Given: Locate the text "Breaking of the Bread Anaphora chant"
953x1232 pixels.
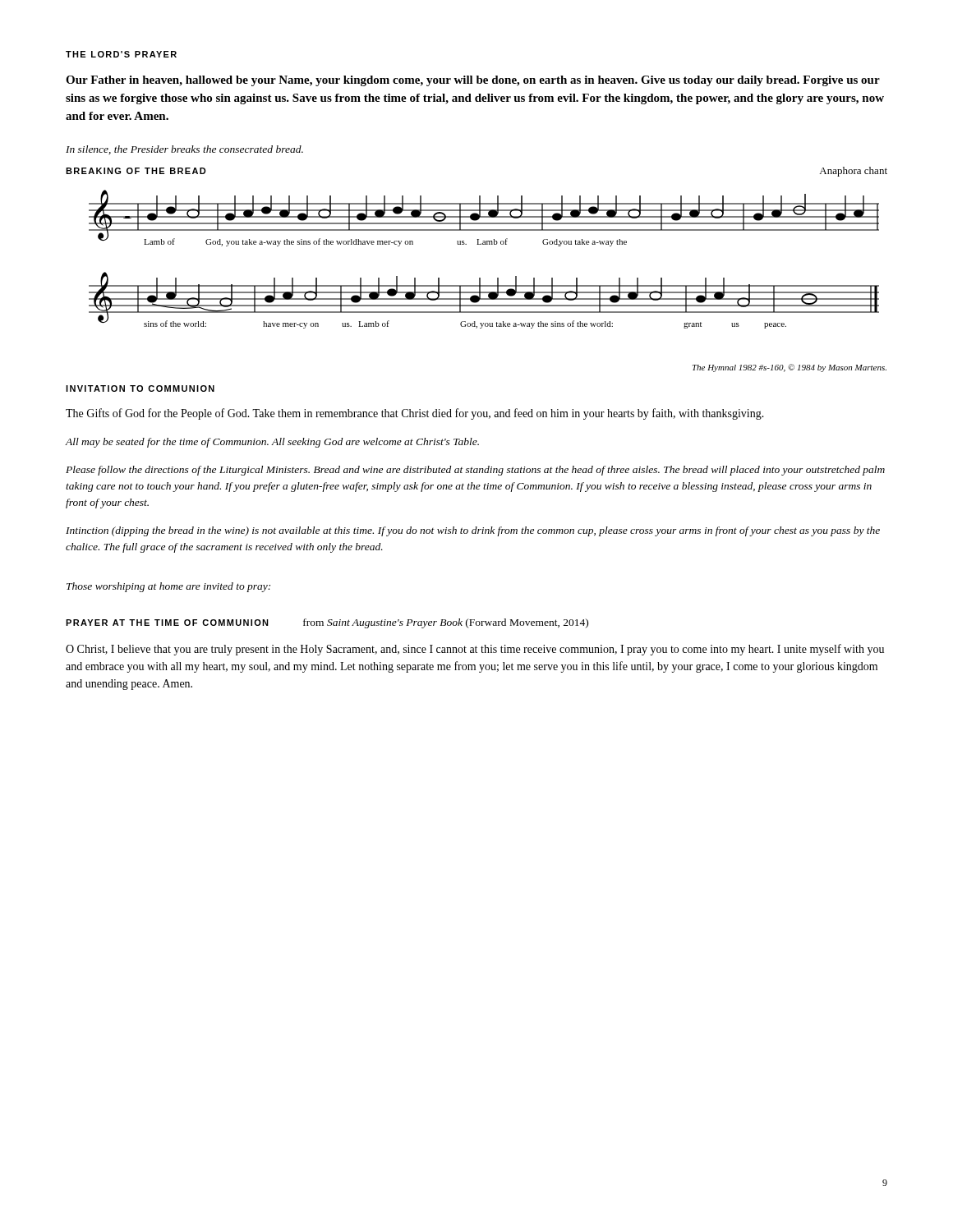Looking at the screenshot, I should tap(137, 171).
